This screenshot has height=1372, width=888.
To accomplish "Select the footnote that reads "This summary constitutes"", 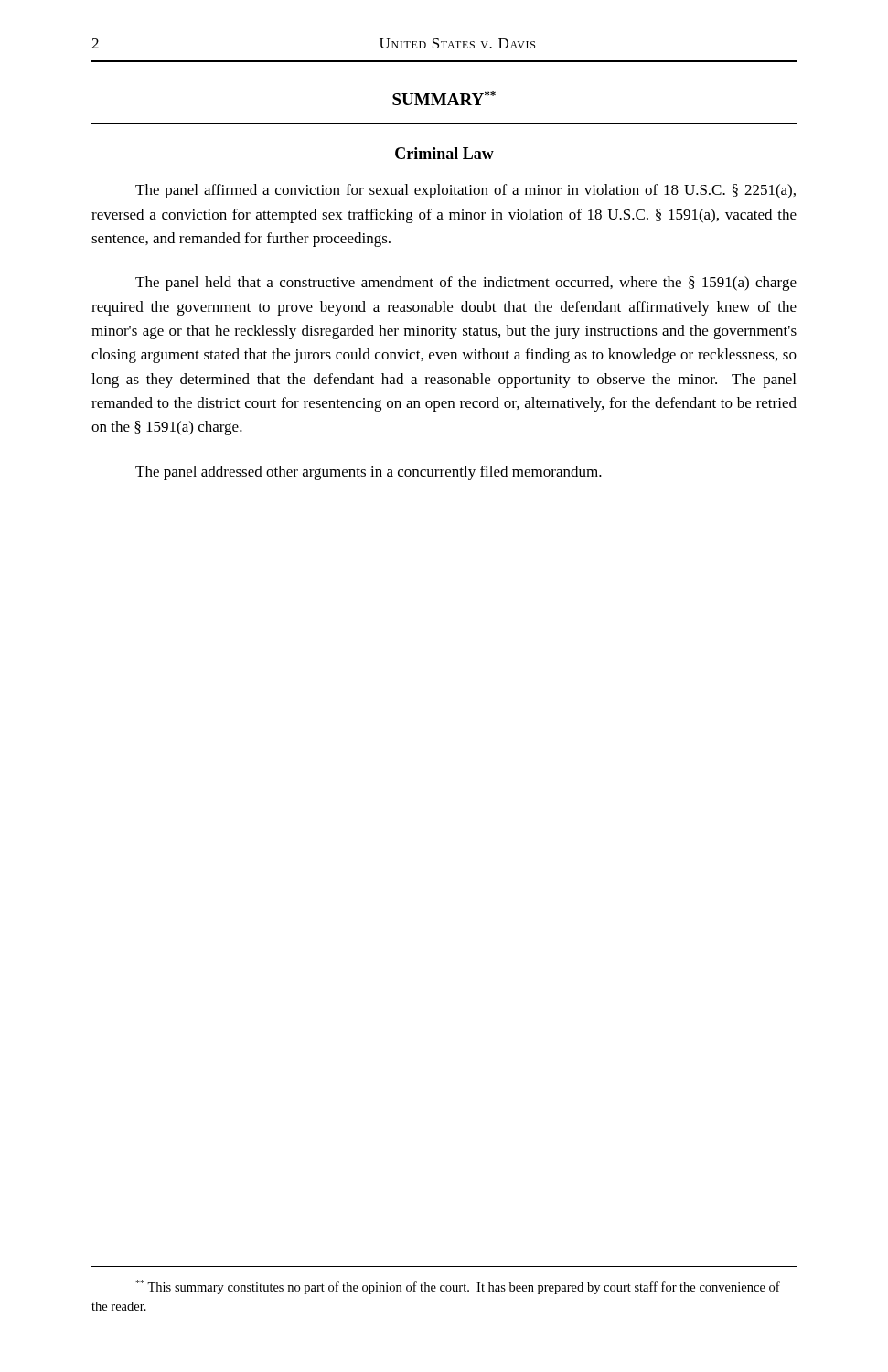I will click(x=444, y=1296).
